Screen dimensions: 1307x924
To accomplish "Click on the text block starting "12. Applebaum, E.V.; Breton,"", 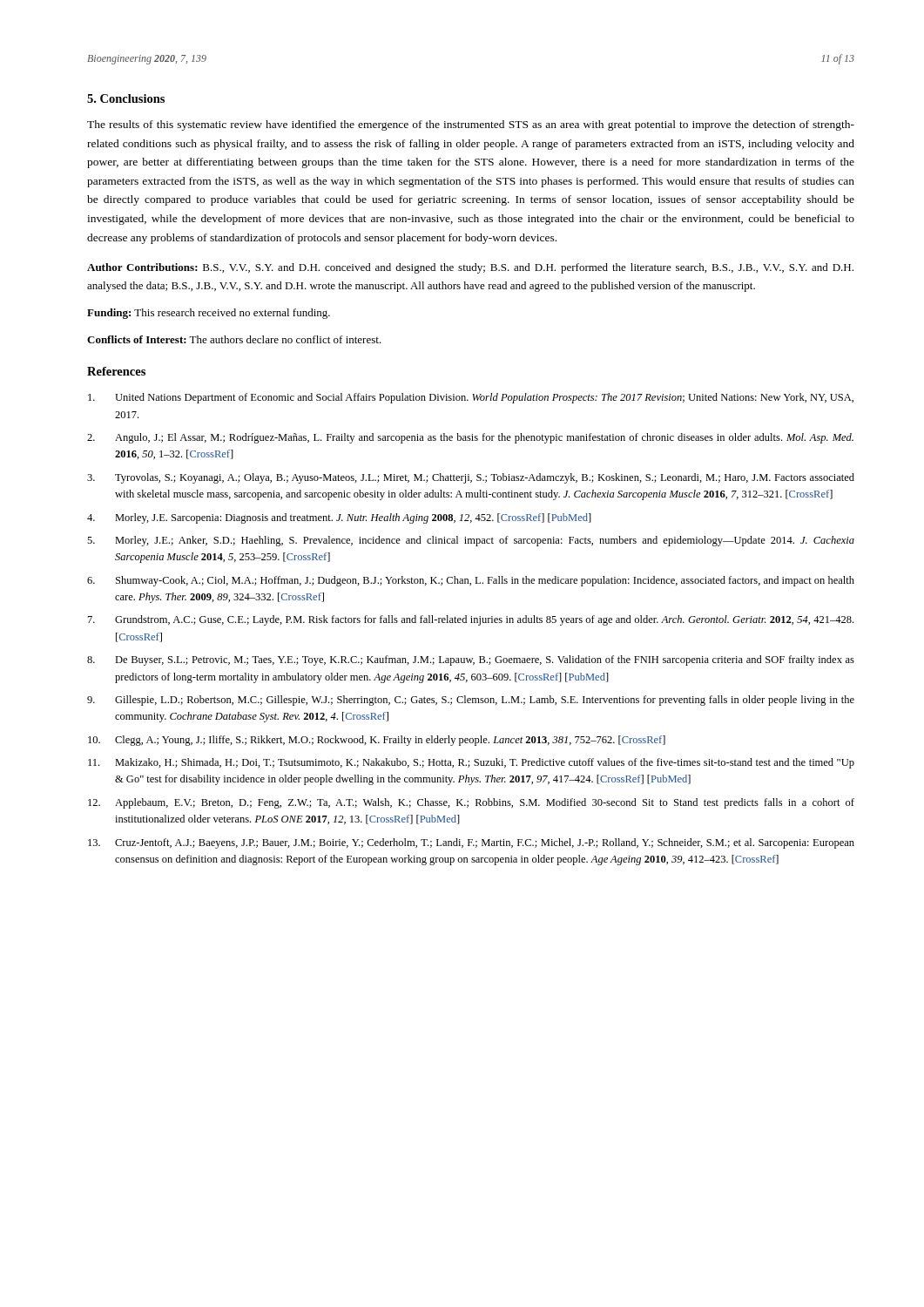I will (x=471, y=811).
